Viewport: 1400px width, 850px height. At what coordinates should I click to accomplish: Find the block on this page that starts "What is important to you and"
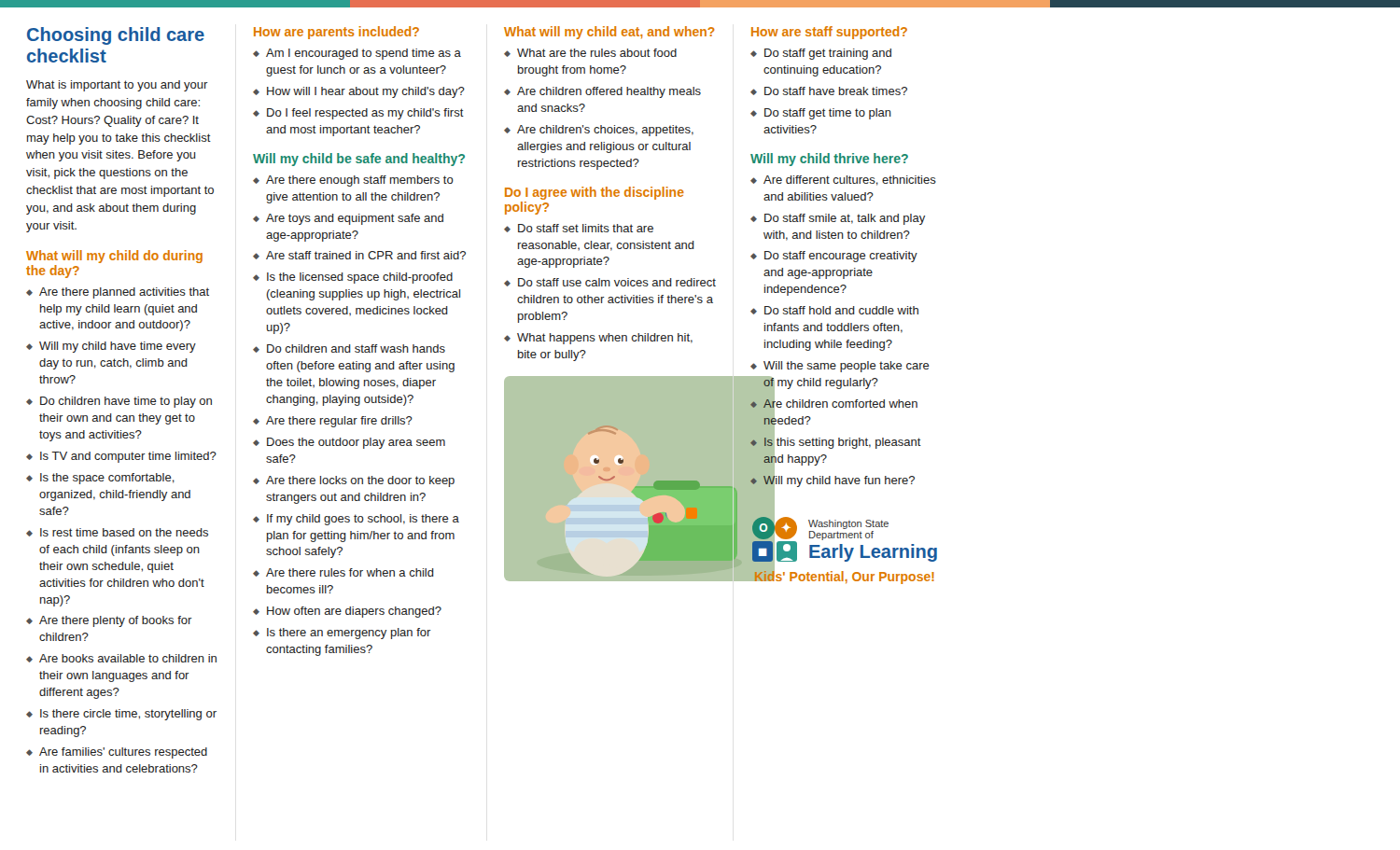pyautogui.click(x=122, y=156)
